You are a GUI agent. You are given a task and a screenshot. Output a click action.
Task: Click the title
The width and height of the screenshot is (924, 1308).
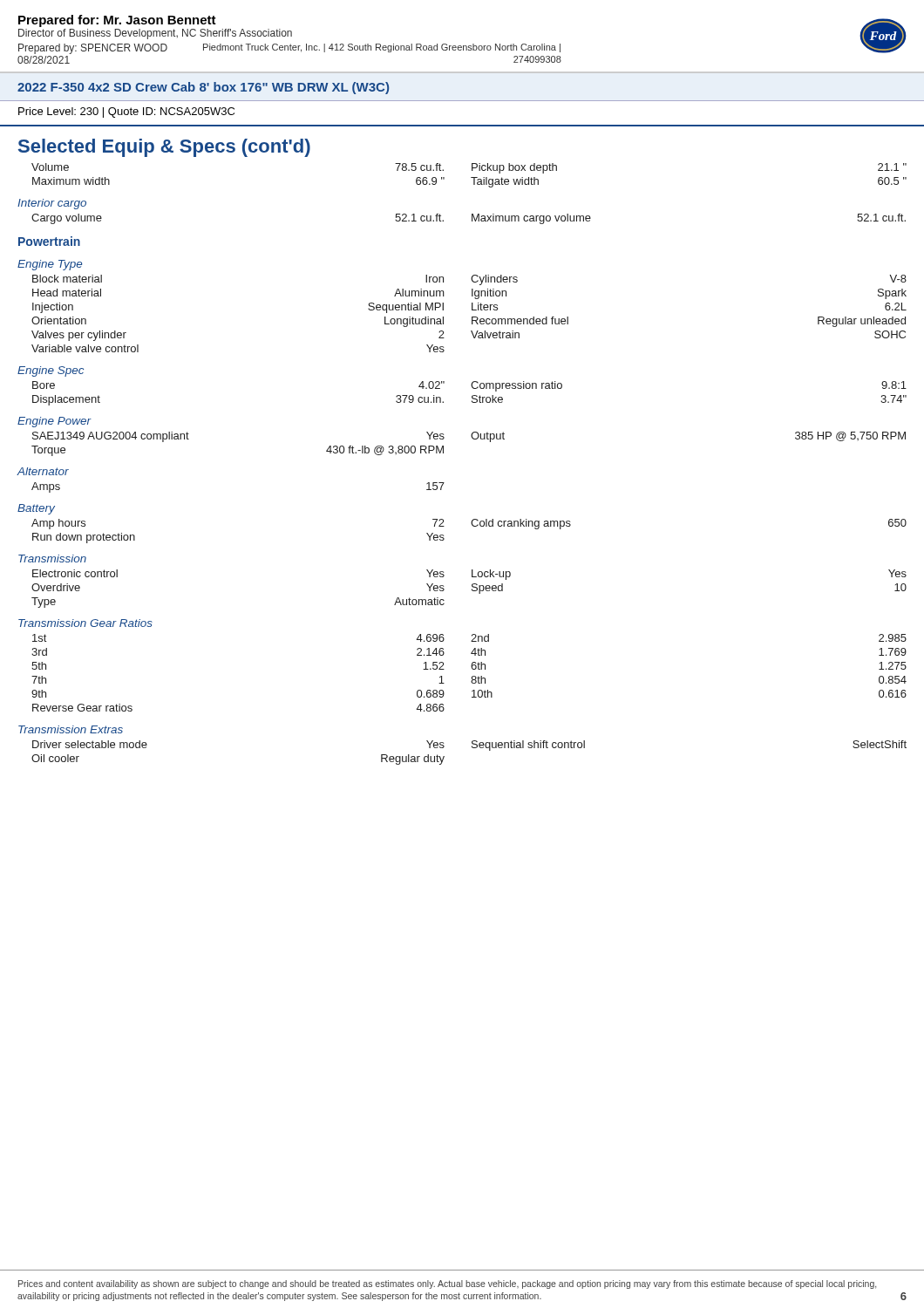pos(164,146)
